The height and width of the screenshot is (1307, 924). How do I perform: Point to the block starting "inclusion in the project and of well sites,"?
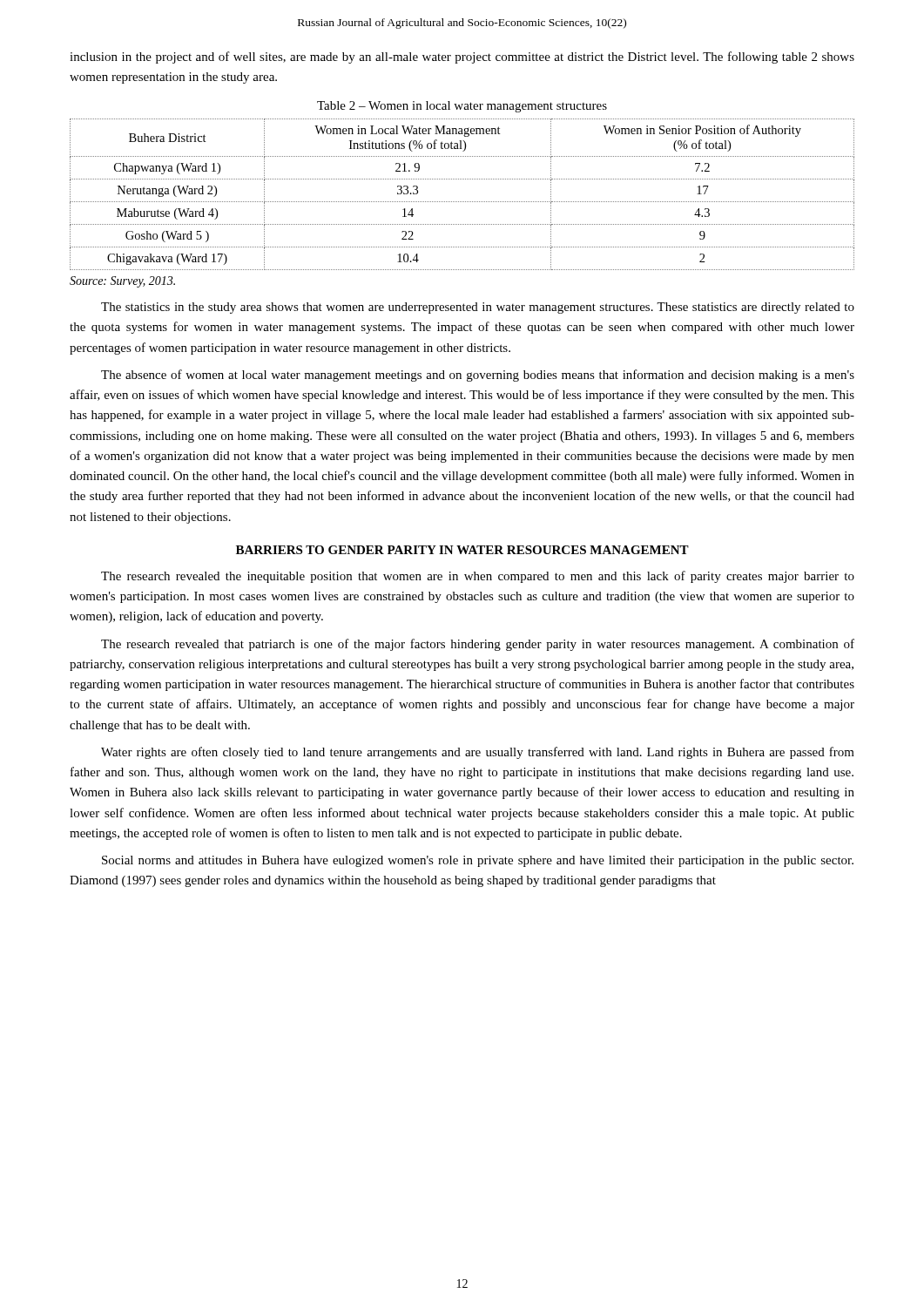pyautogui.click(x=462, y=66)
